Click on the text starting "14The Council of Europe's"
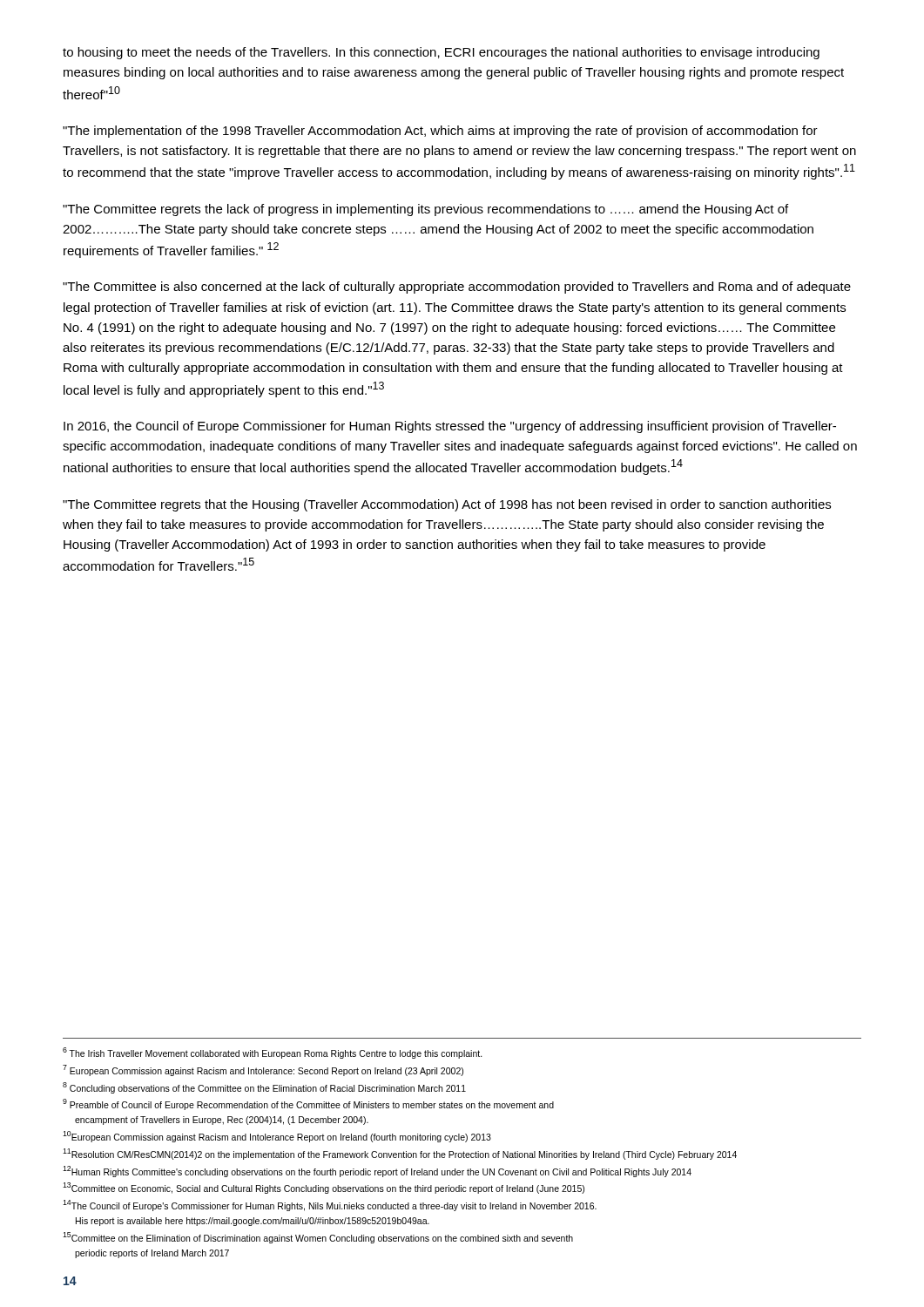924x1307 pixels. (330, 1205)
